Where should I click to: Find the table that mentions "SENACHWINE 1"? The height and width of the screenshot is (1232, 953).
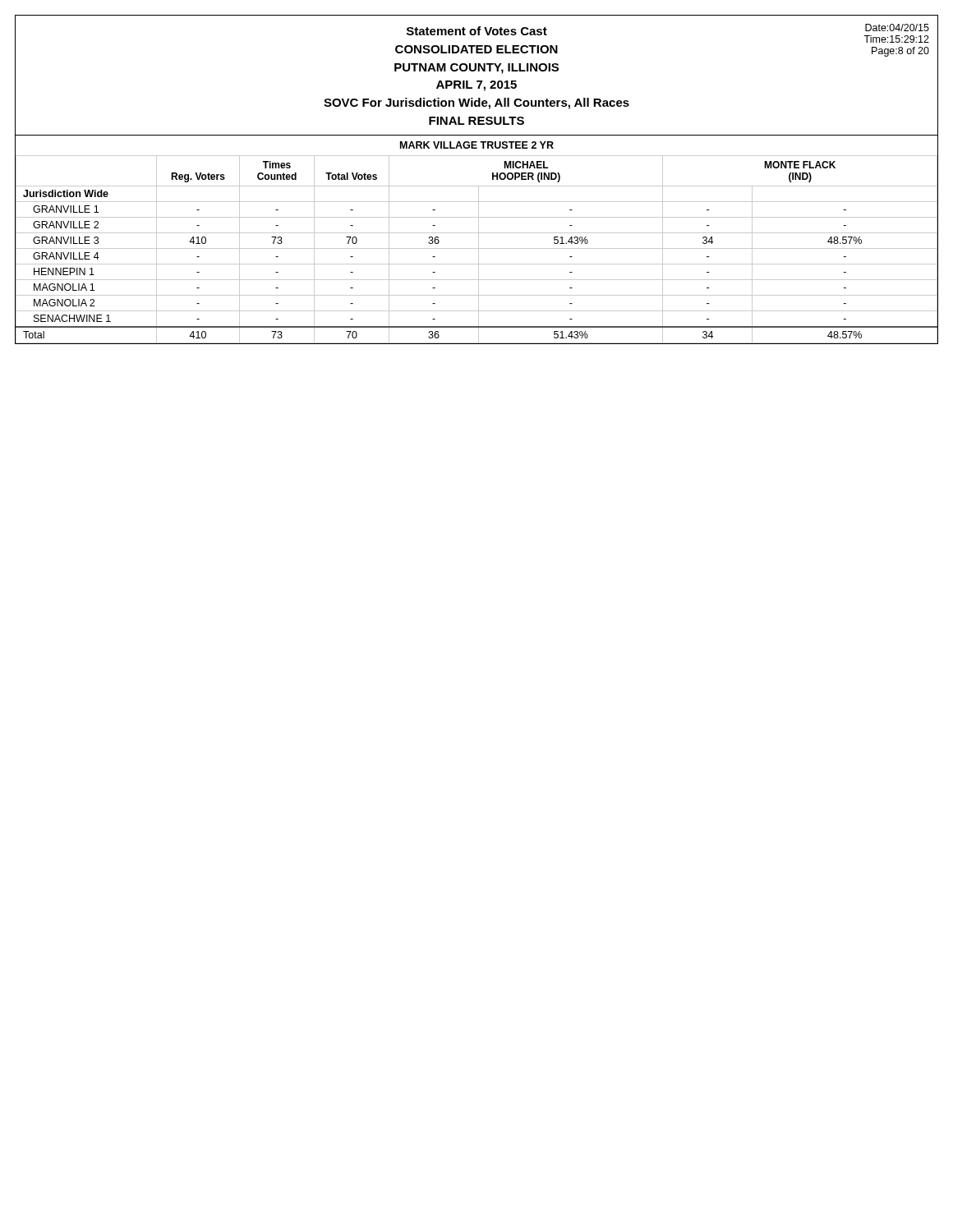[x=476, y=239]
